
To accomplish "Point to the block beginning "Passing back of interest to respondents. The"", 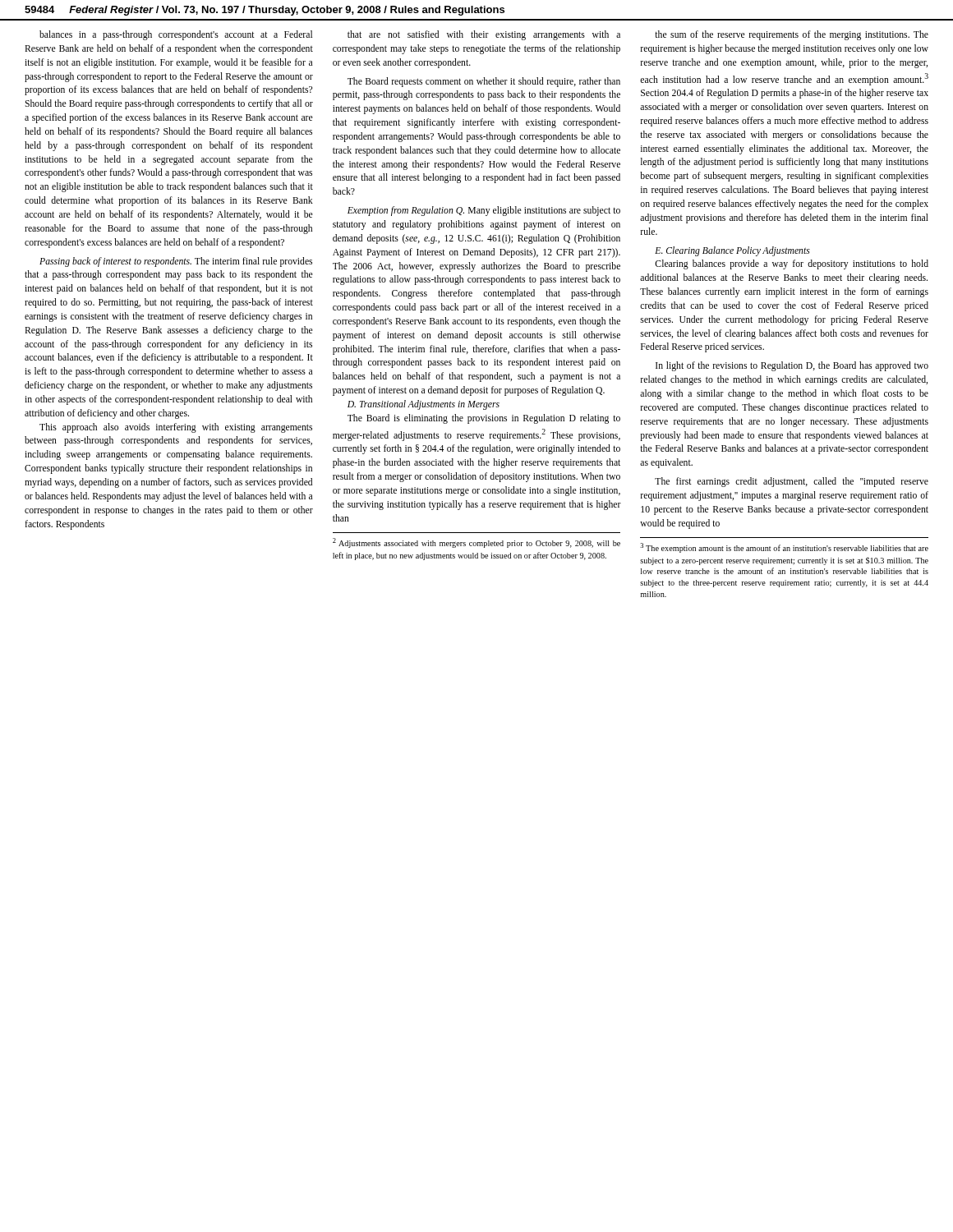I will pyautogui.click(x=169, y=338).
